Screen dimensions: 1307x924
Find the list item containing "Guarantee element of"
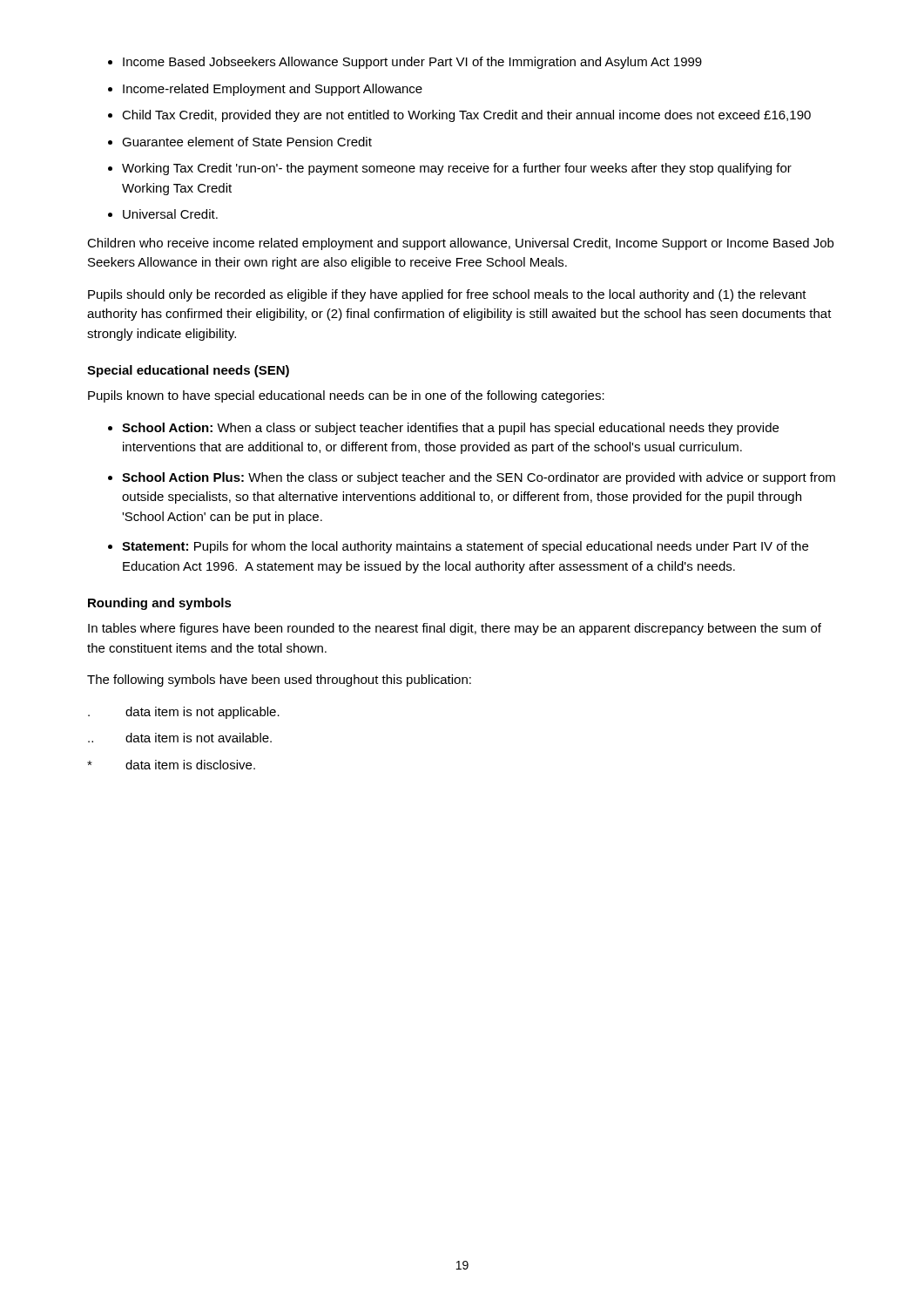pyautogui.click(x=247, y=141)
